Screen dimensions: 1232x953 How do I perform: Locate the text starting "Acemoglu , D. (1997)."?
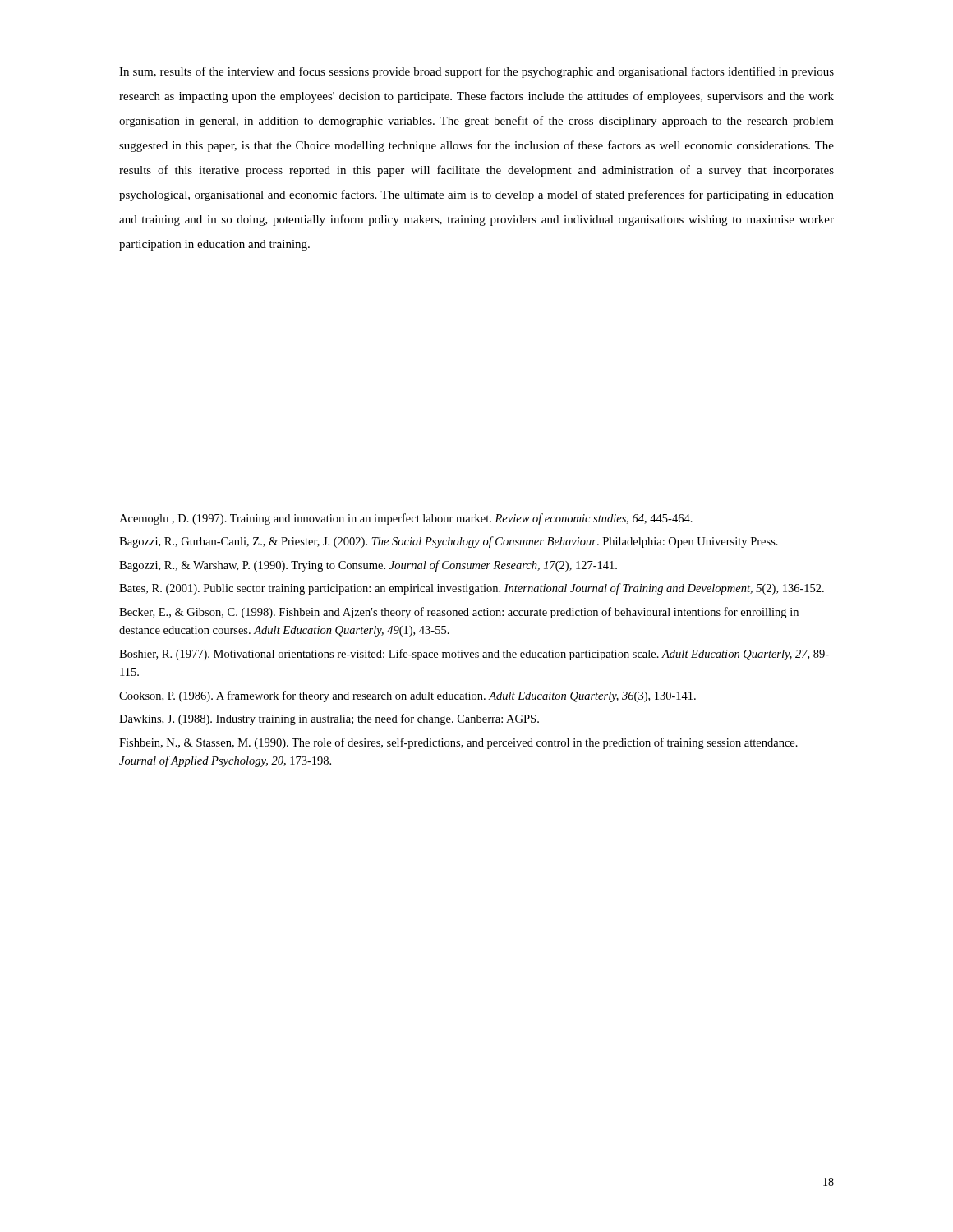(x=406, y=518)
